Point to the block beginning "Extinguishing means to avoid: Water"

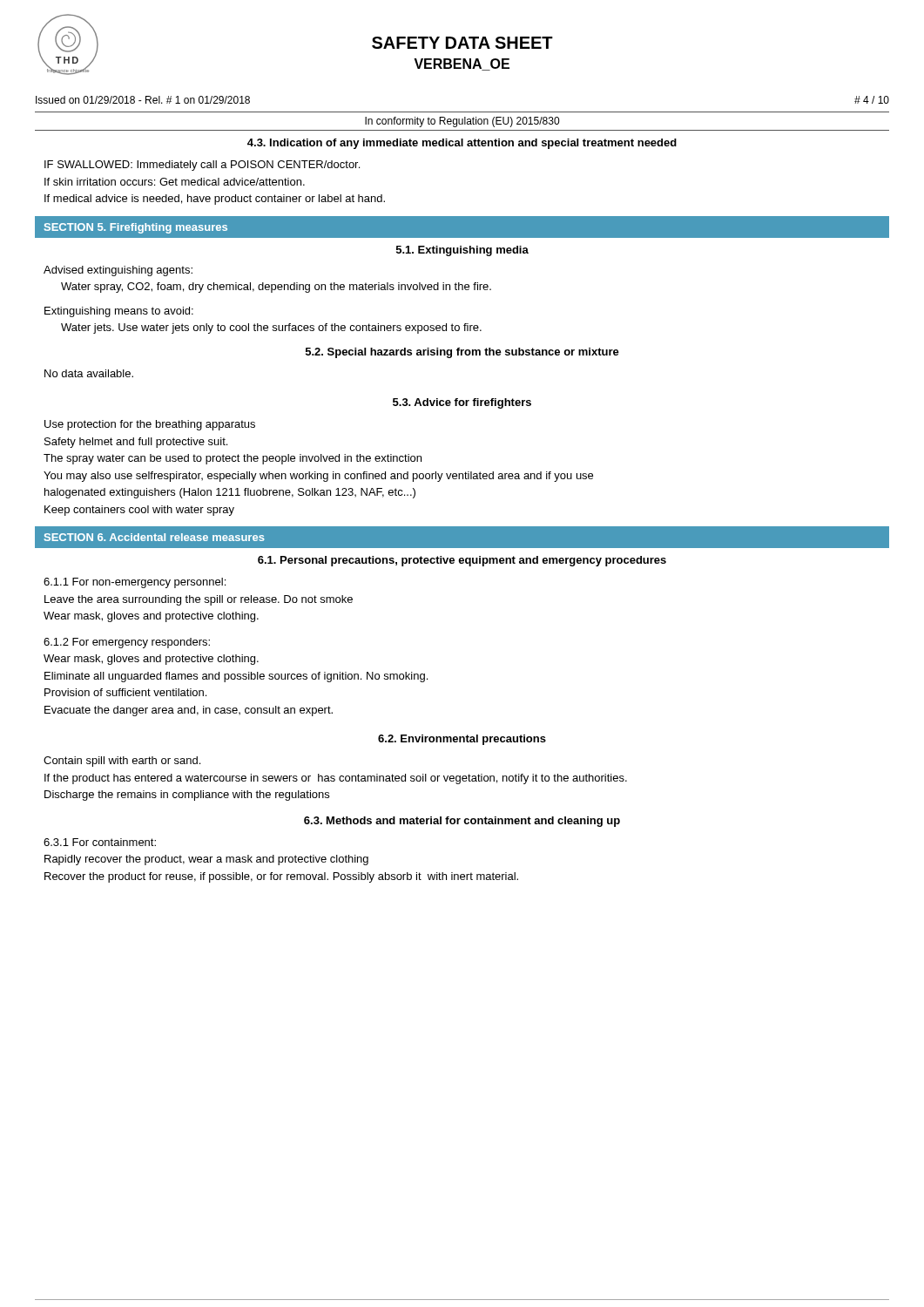[263, 319]
